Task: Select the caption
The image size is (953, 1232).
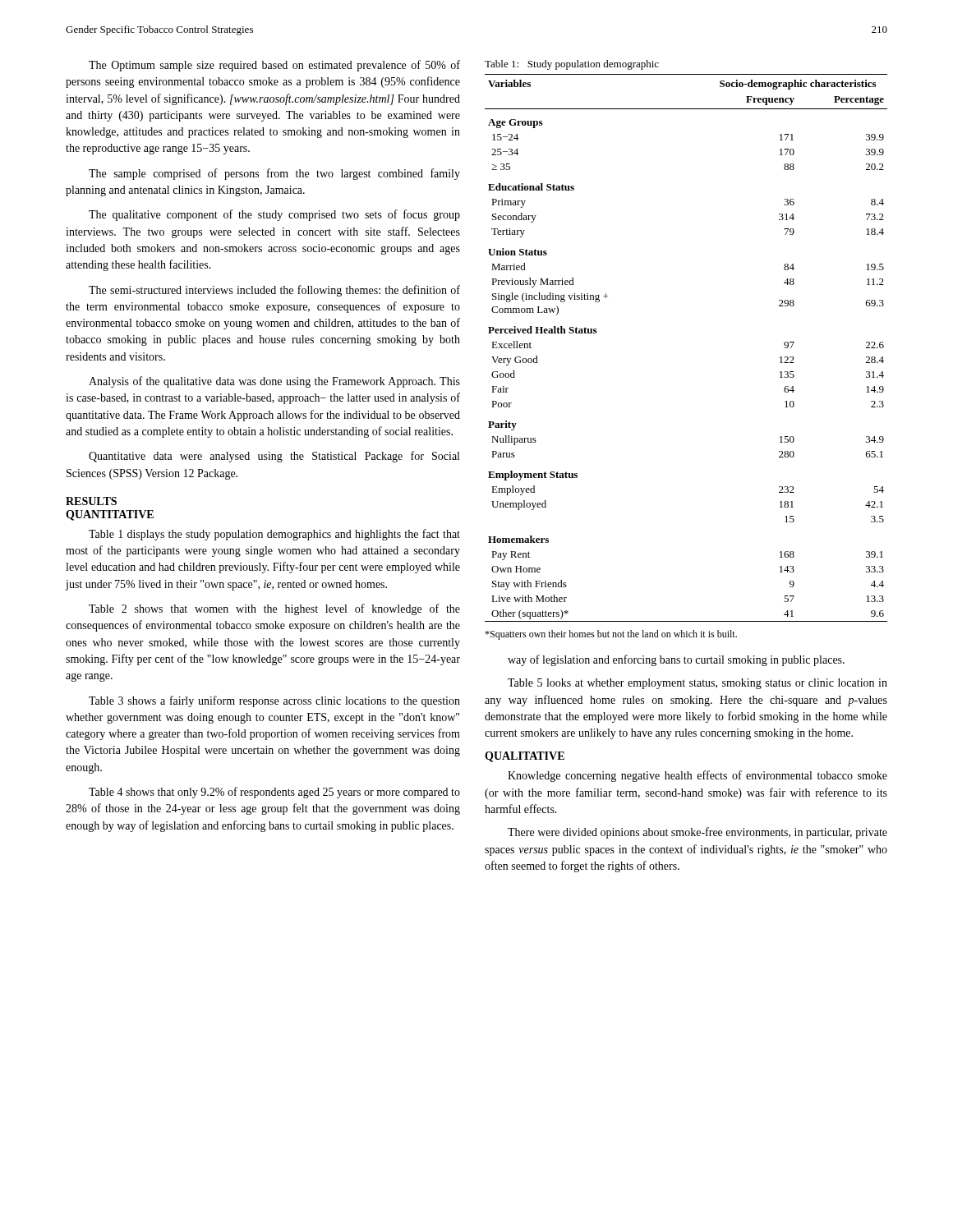Action: (572, 64)
